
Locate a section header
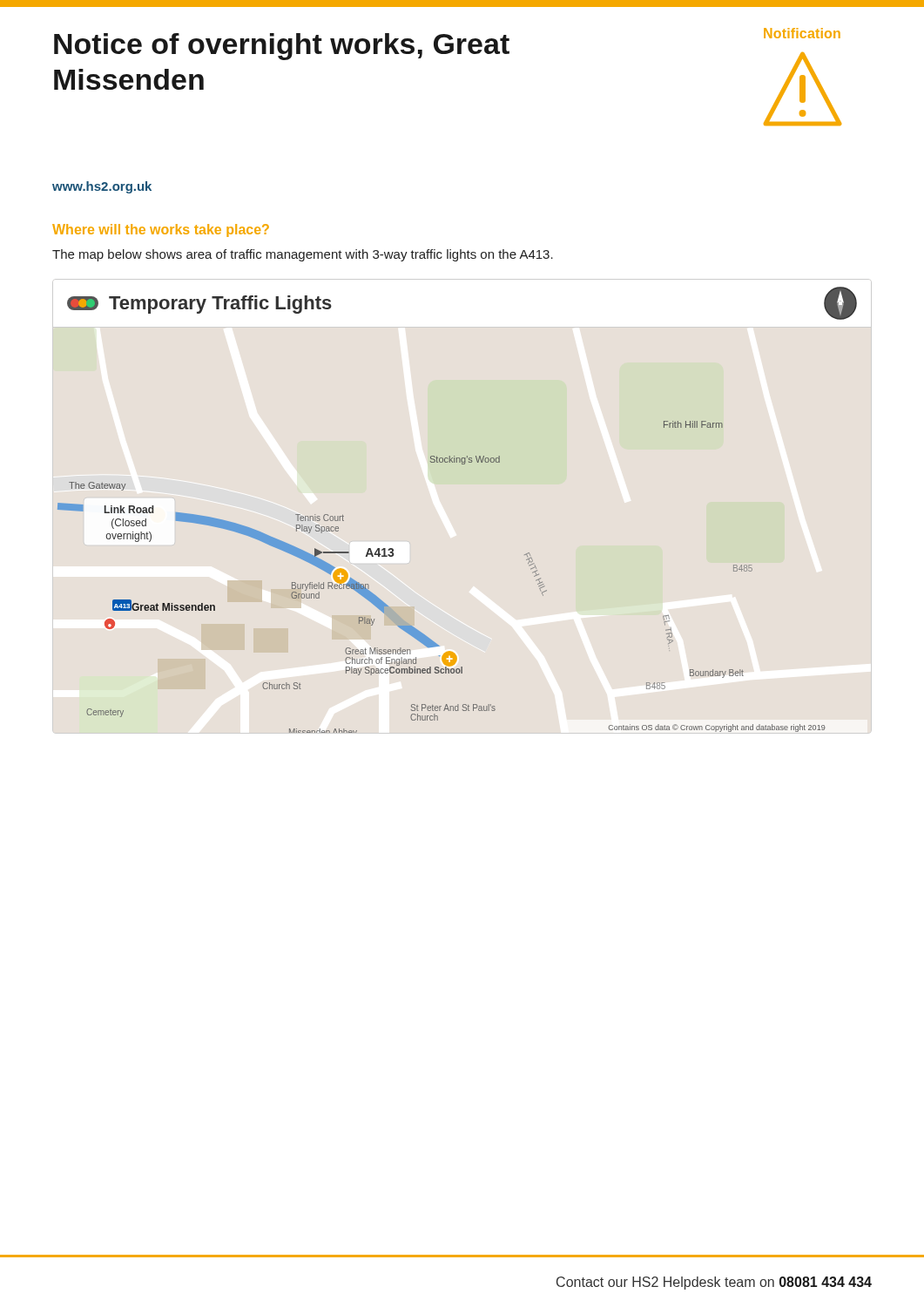[x=161, y=230]
